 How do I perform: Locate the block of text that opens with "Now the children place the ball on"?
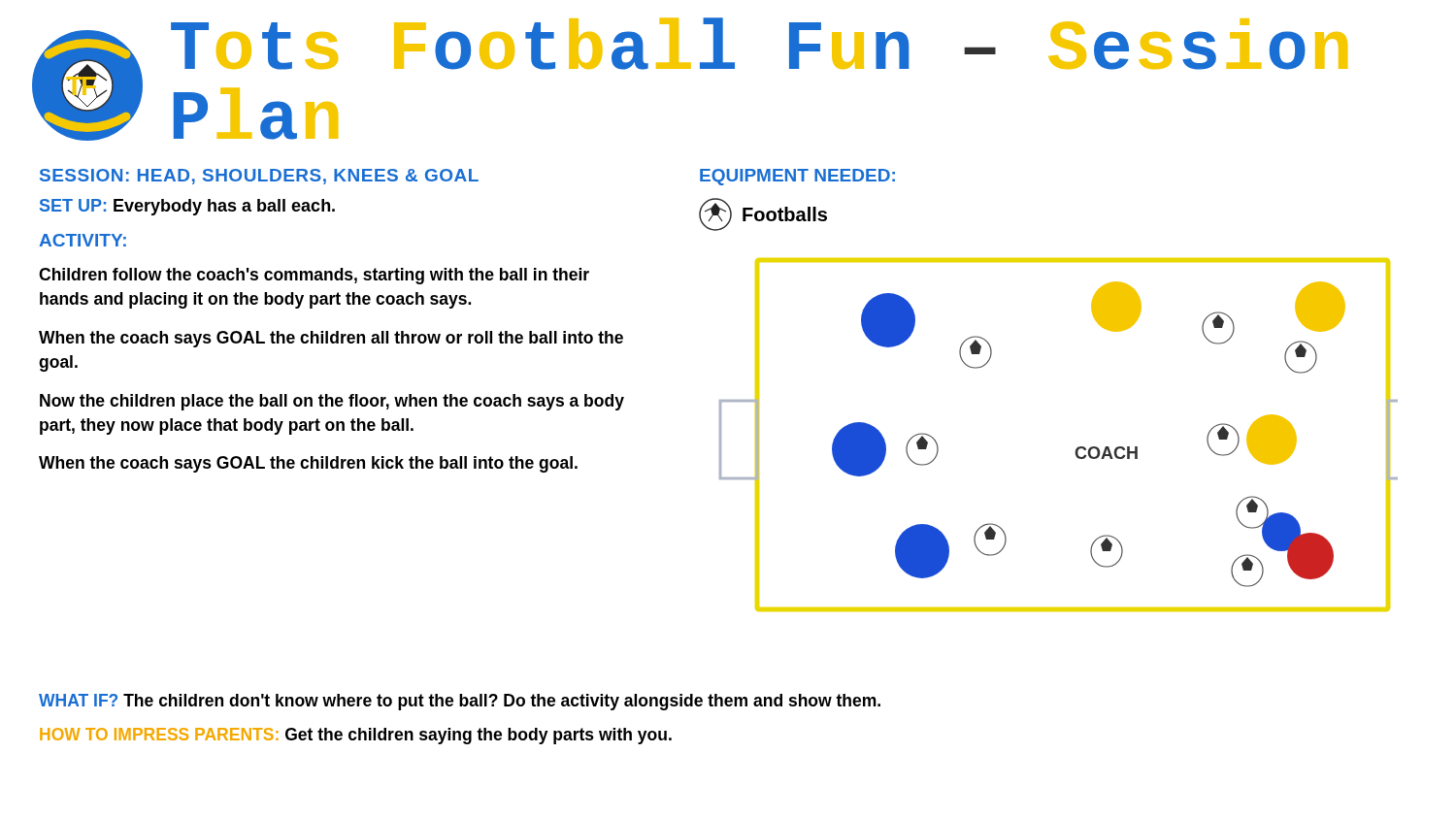click(x=331, y=413)
